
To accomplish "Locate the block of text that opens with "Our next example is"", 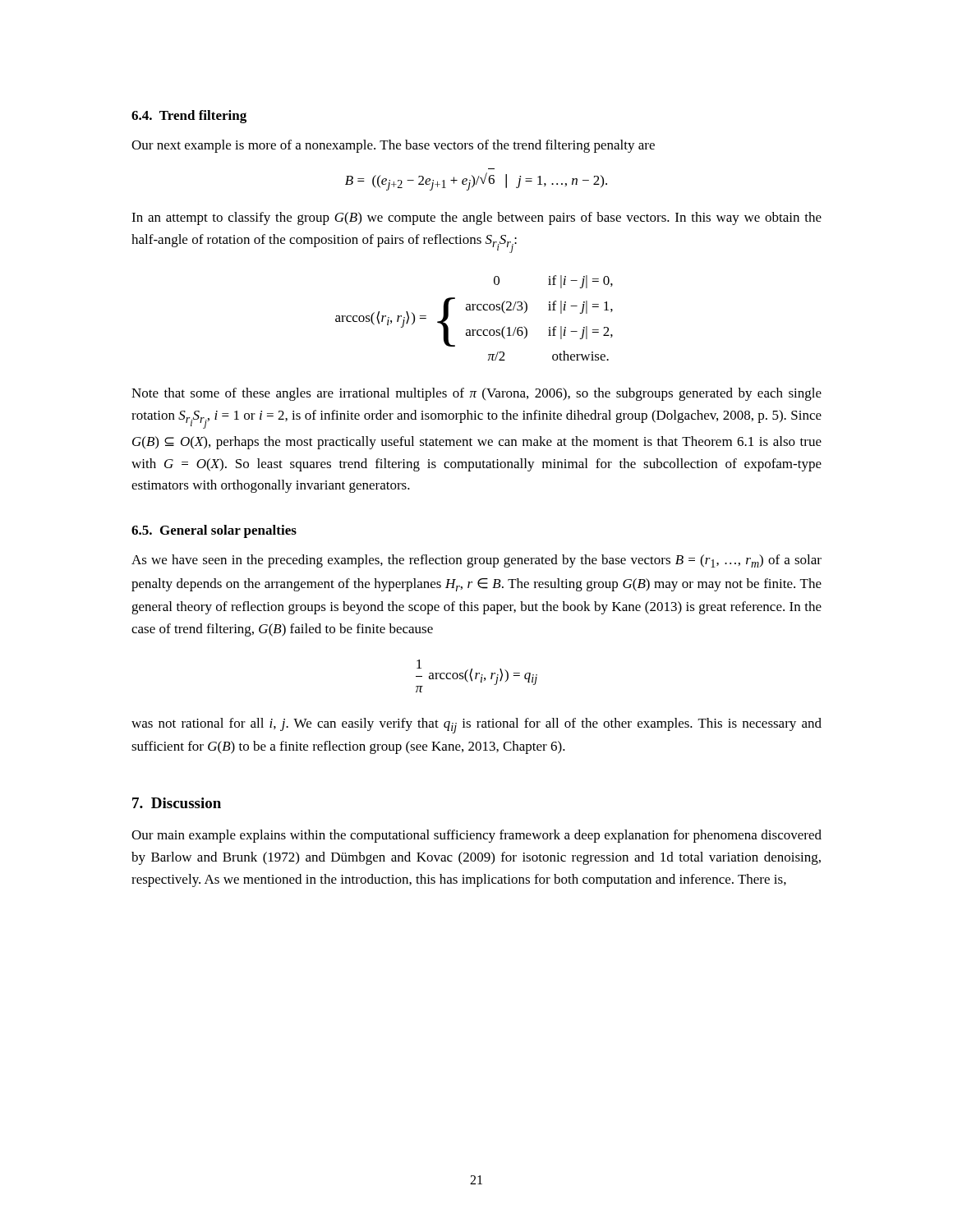I will point(393,145).
